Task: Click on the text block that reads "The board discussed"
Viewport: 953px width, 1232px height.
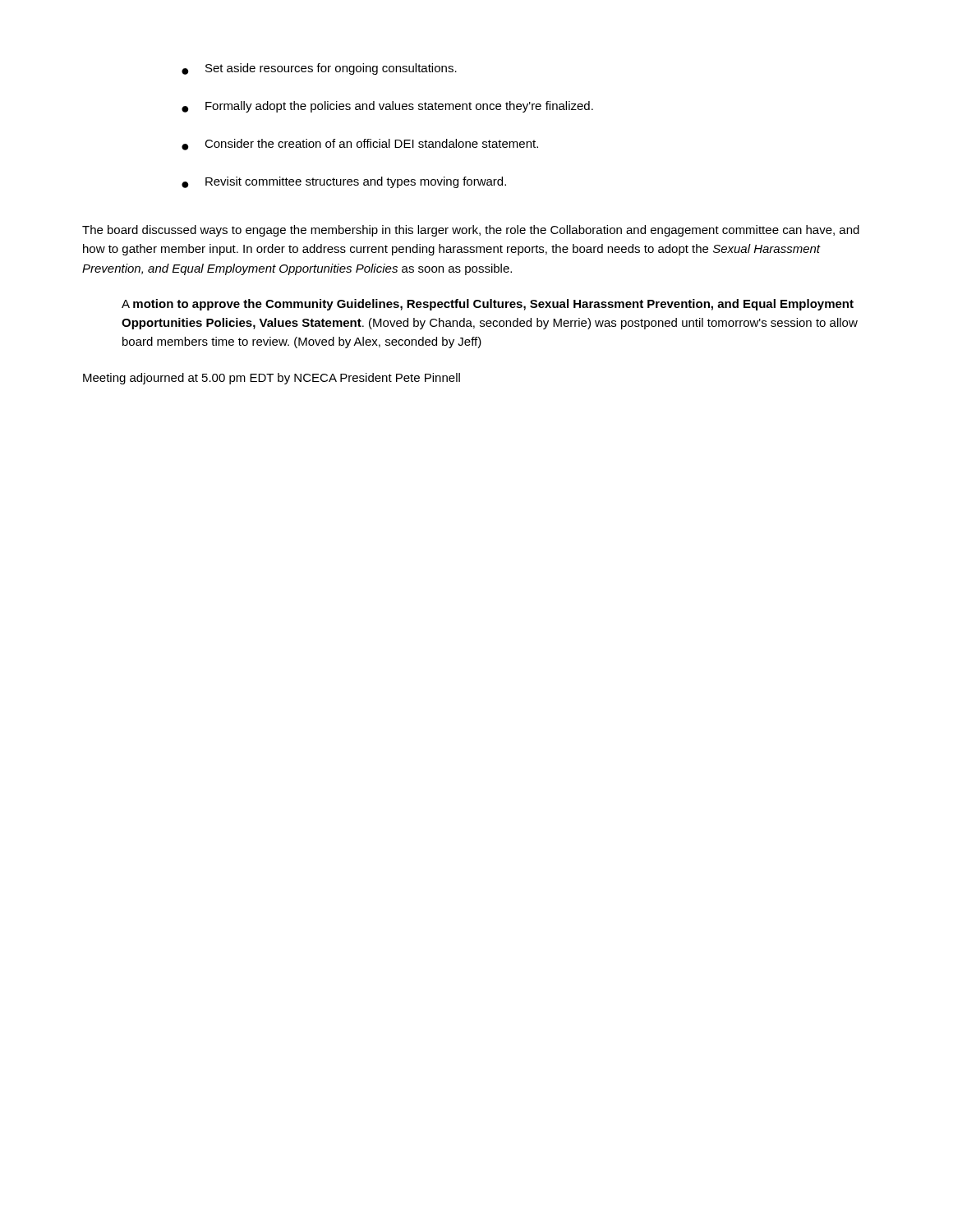Action: [471, 249]
